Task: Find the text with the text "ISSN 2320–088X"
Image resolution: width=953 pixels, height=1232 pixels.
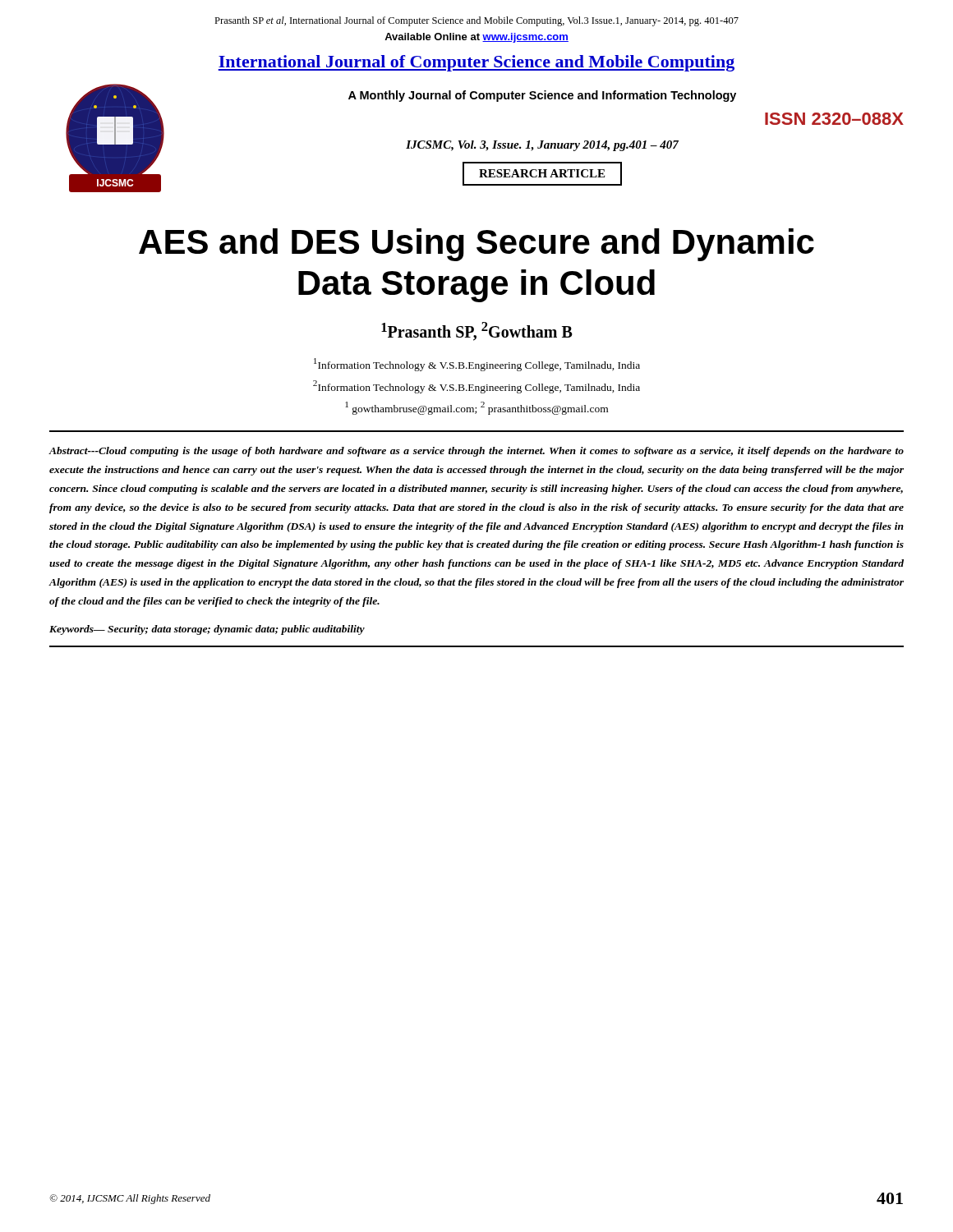Action: (834, 119)
